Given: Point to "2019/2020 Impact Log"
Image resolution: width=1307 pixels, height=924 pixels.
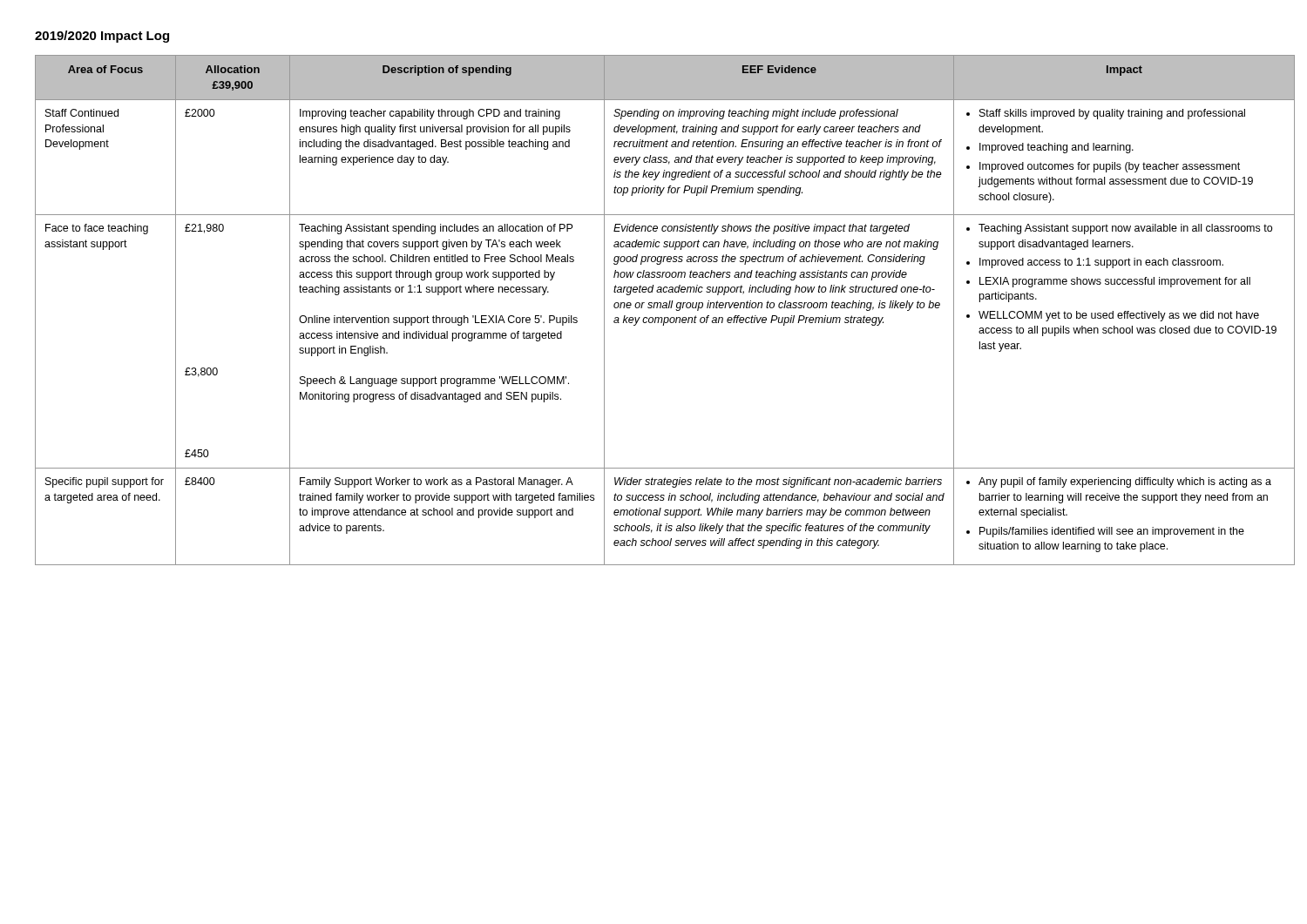Looking at the screenshot, I should [102, 35].
